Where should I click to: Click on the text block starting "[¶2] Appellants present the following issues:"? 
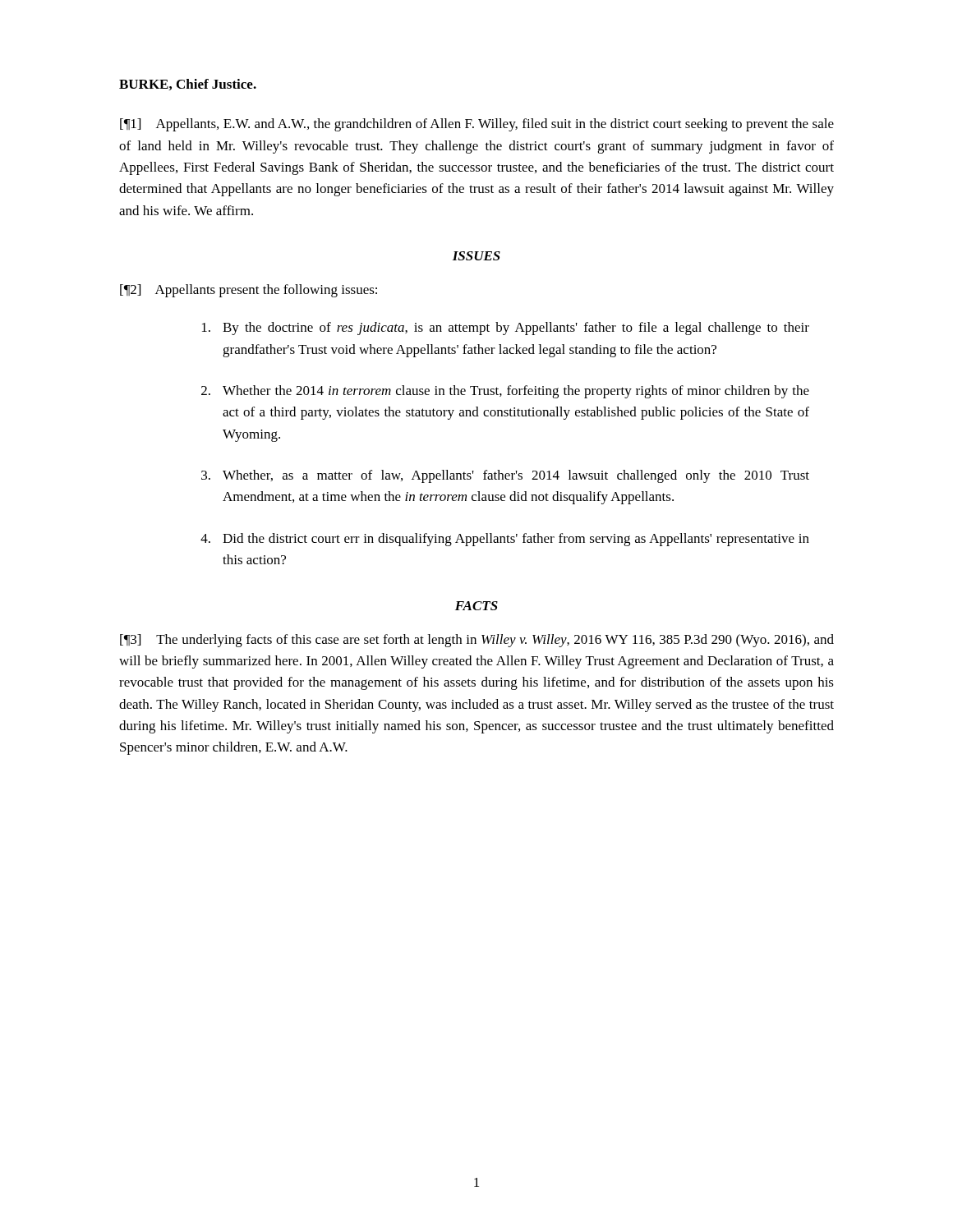[249, 291]
